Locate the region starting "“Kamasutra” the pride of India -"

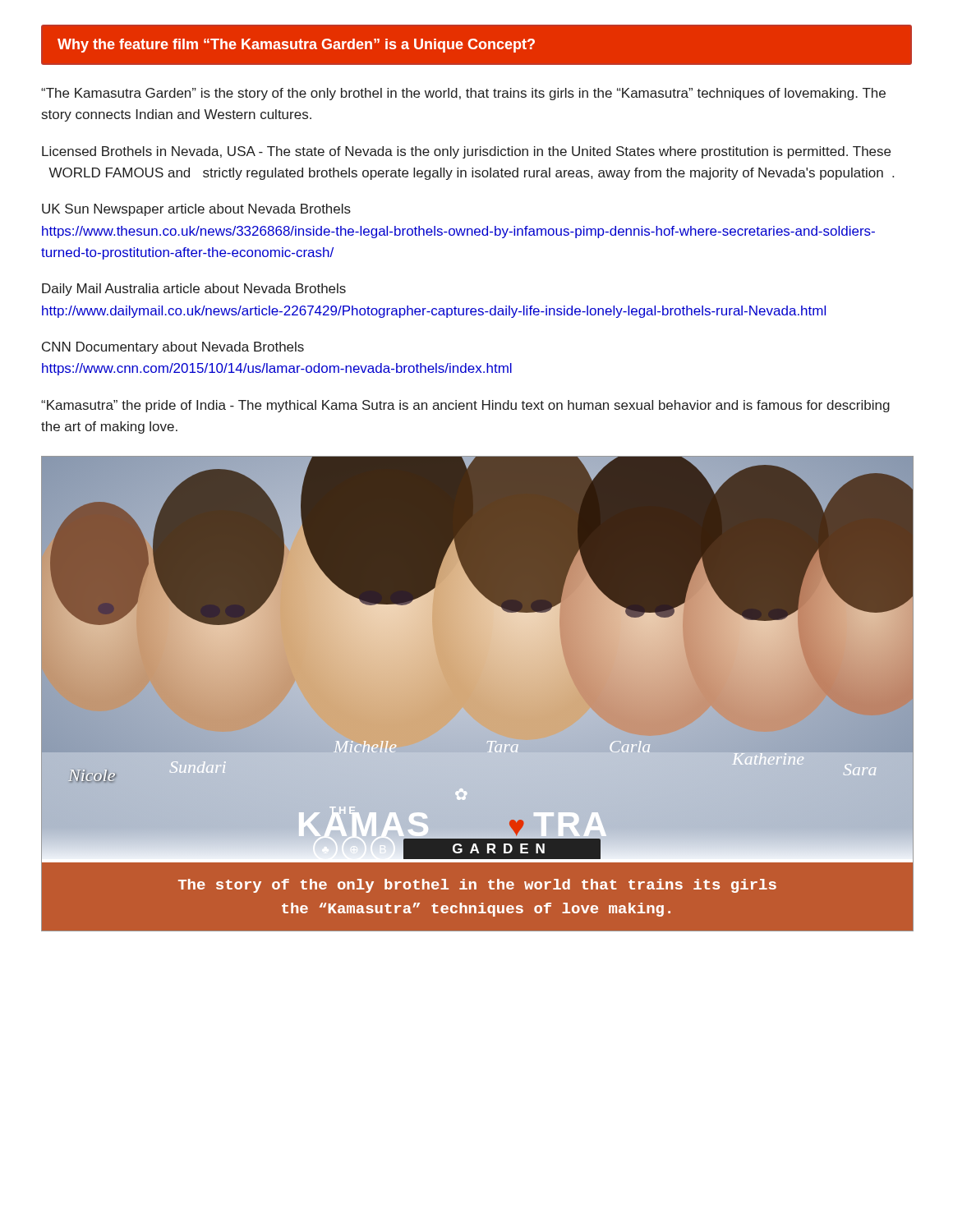[466, 416]
